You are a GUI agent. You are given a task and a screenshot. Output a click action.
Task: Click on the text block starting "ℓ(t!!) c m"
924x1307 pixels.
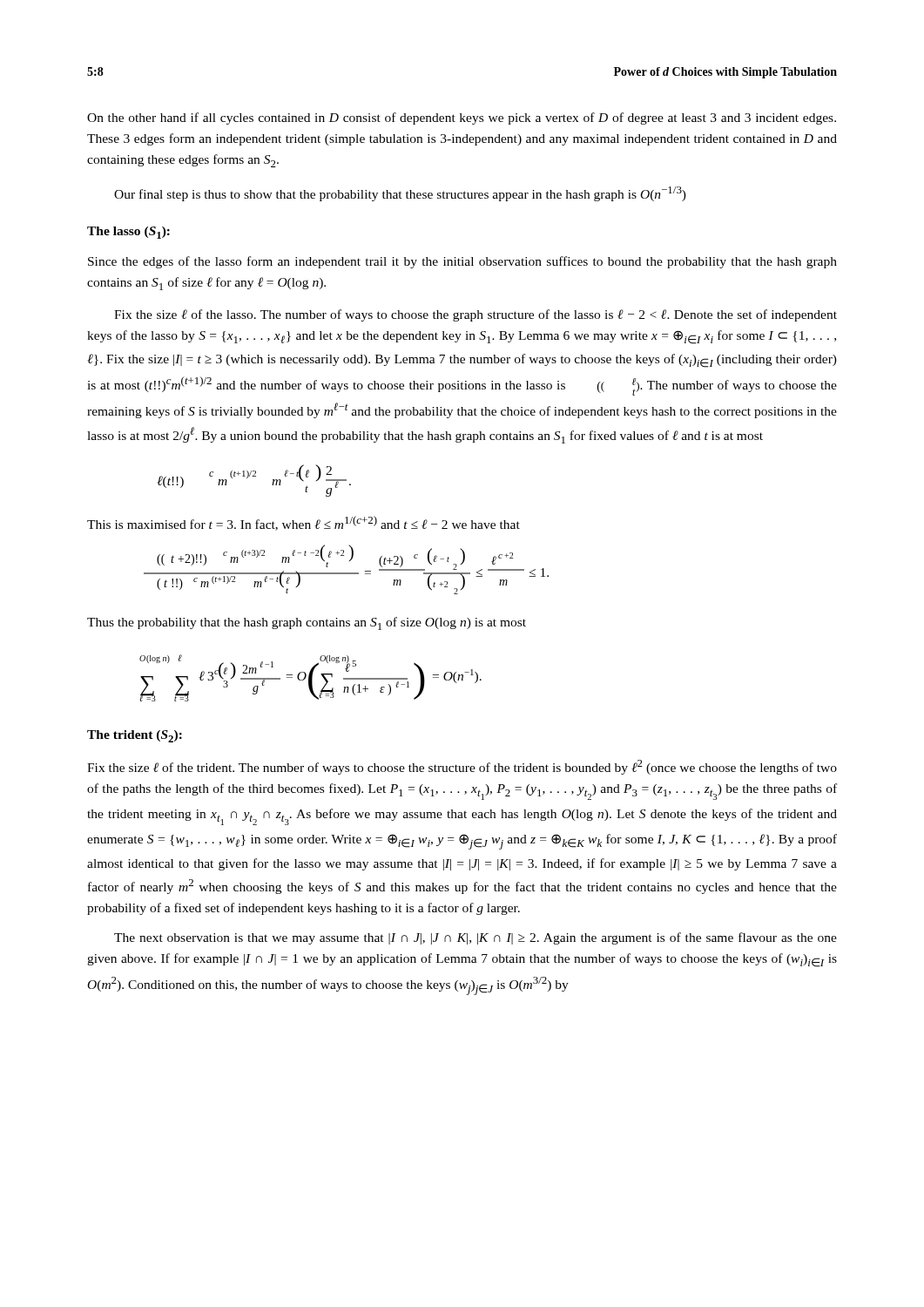pos(283,480)
